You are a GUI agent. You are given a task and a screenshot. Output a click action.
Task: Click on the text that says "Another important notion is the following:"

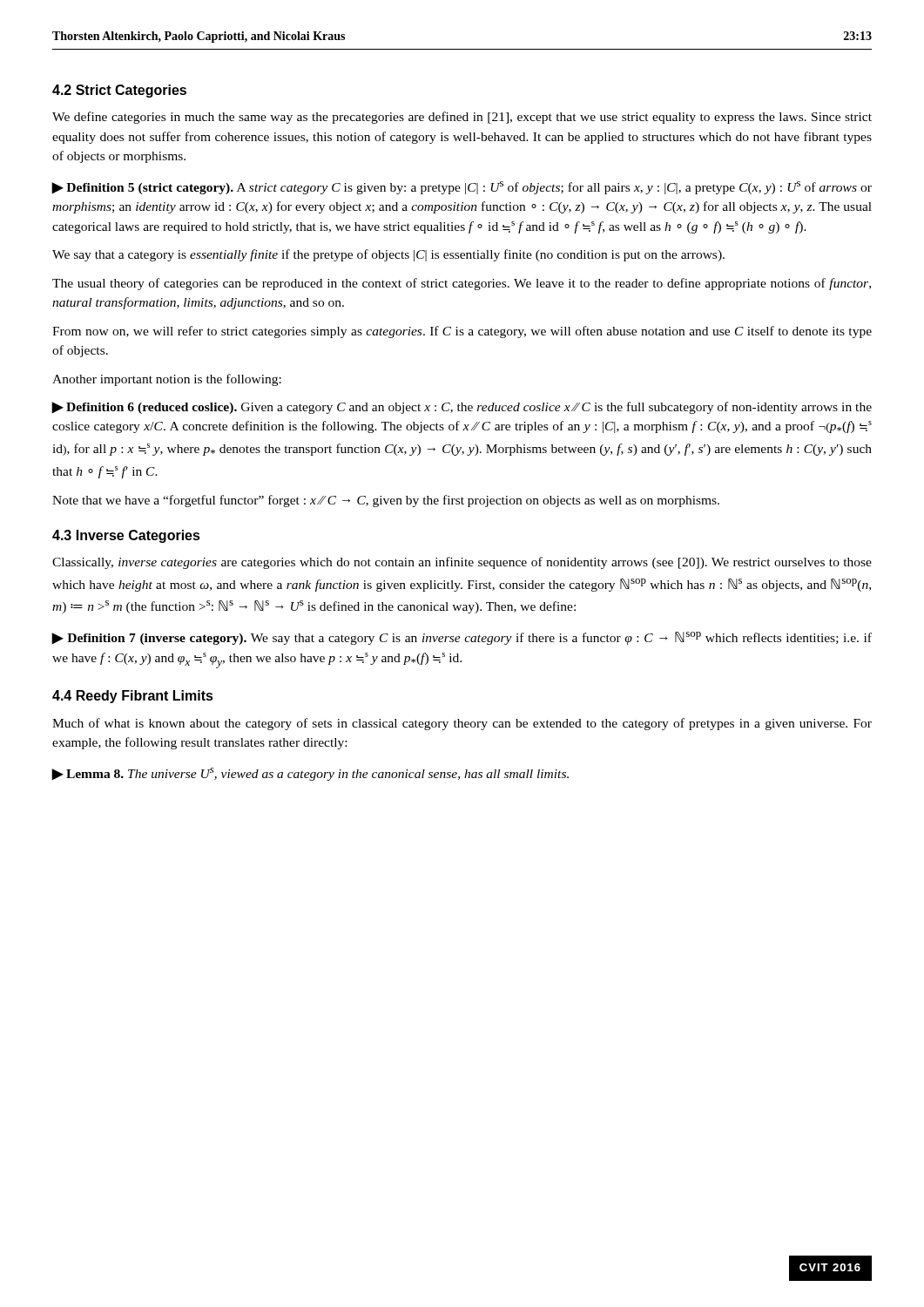[x=167, y=378]
